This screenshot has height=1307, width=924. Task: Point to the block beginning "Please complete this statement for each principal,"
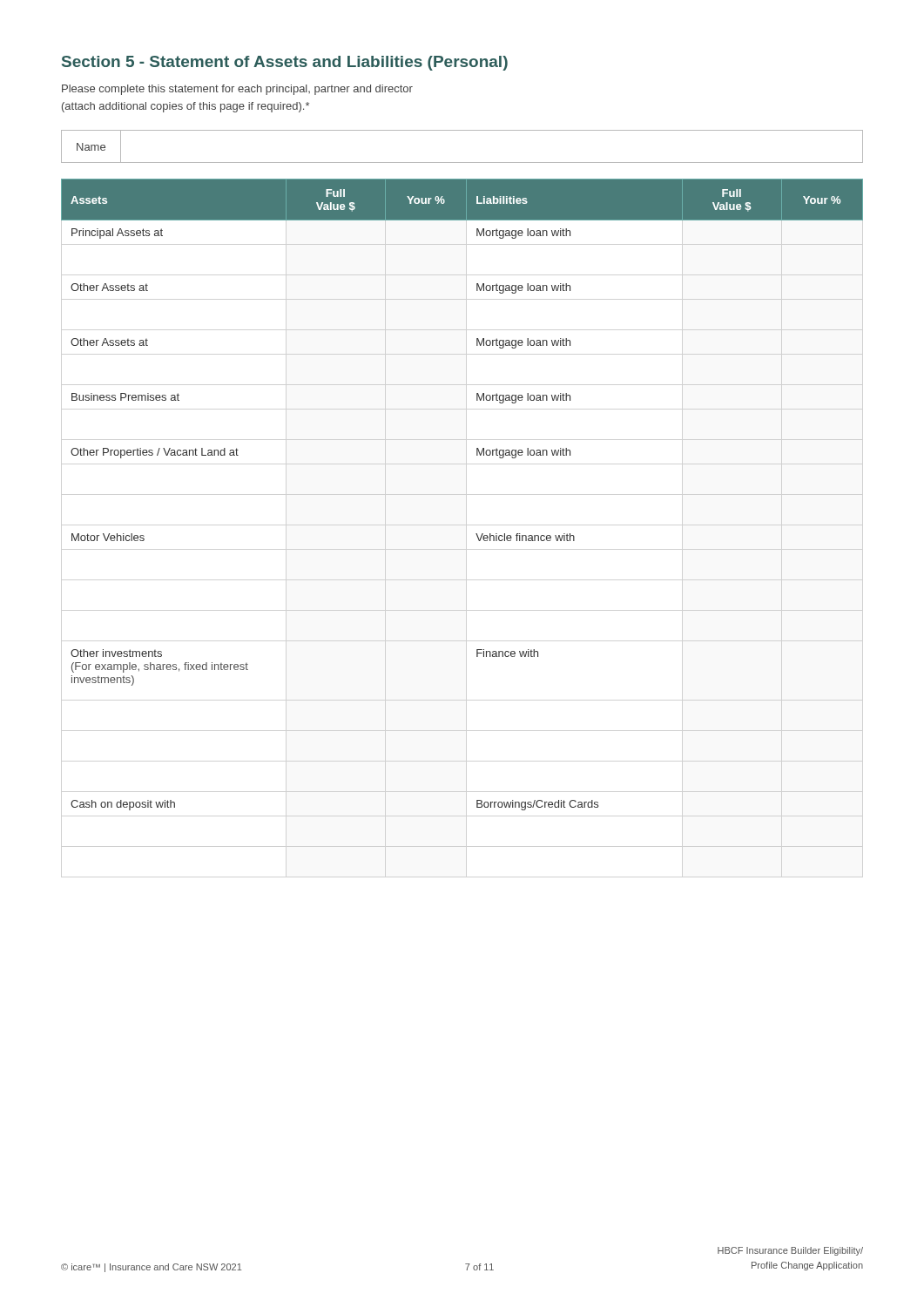237,97
